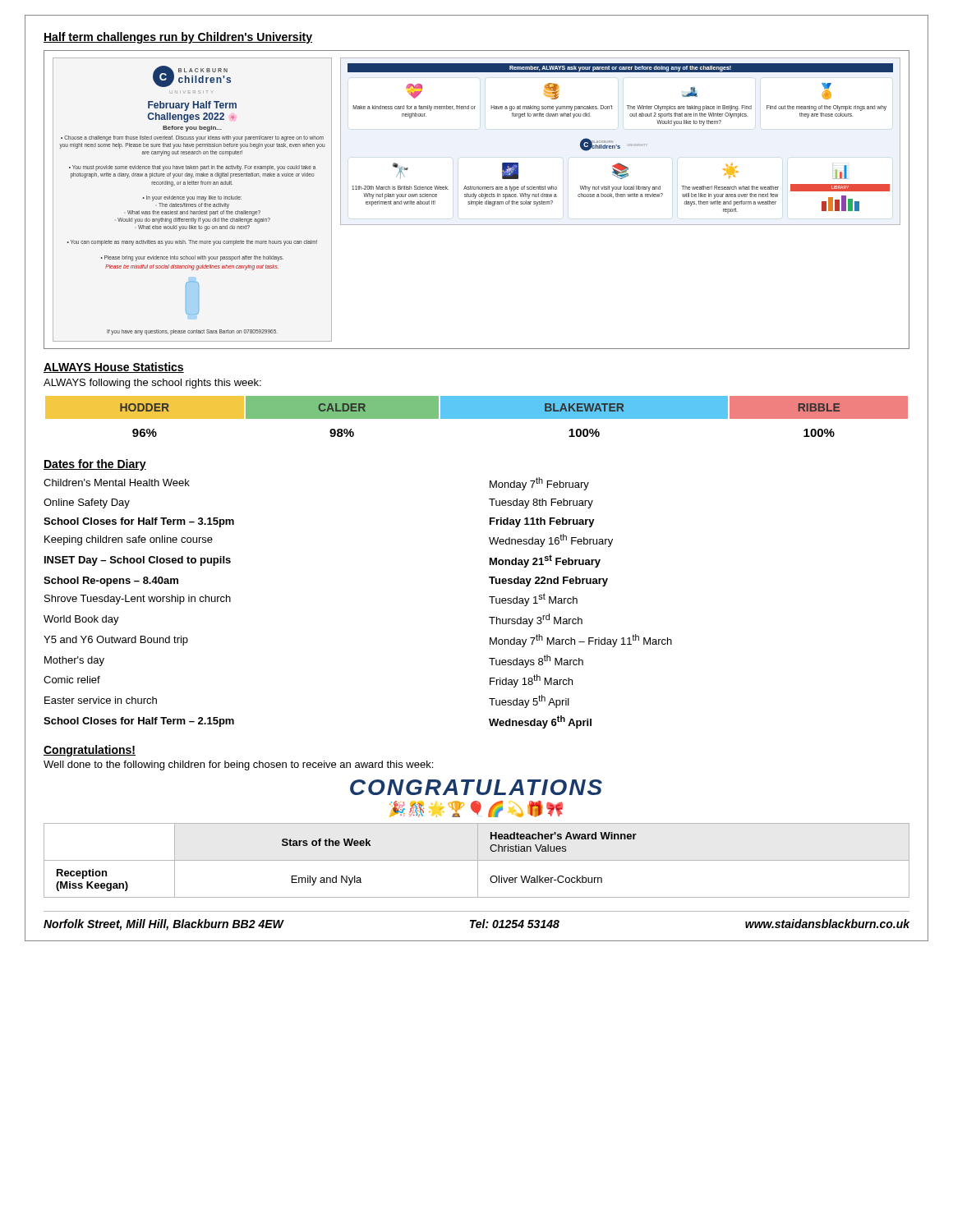The height and width of the screenshot is (1232, 953).
Task: Locate the infographic
Action: click(476, 199)
